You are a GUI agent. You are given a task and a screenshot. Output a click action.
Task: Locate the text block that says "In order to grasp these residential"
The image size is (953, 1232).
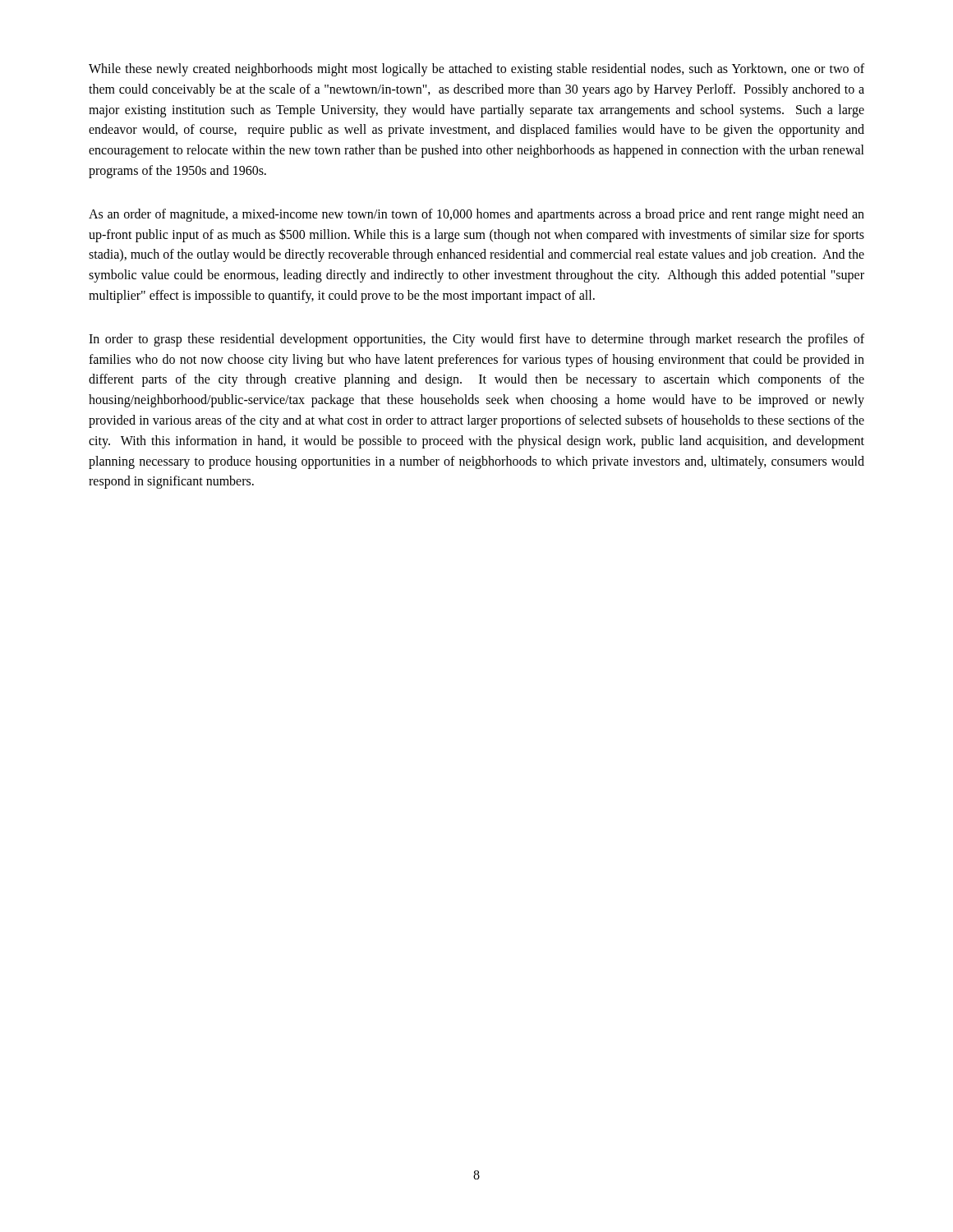point(476,410)
